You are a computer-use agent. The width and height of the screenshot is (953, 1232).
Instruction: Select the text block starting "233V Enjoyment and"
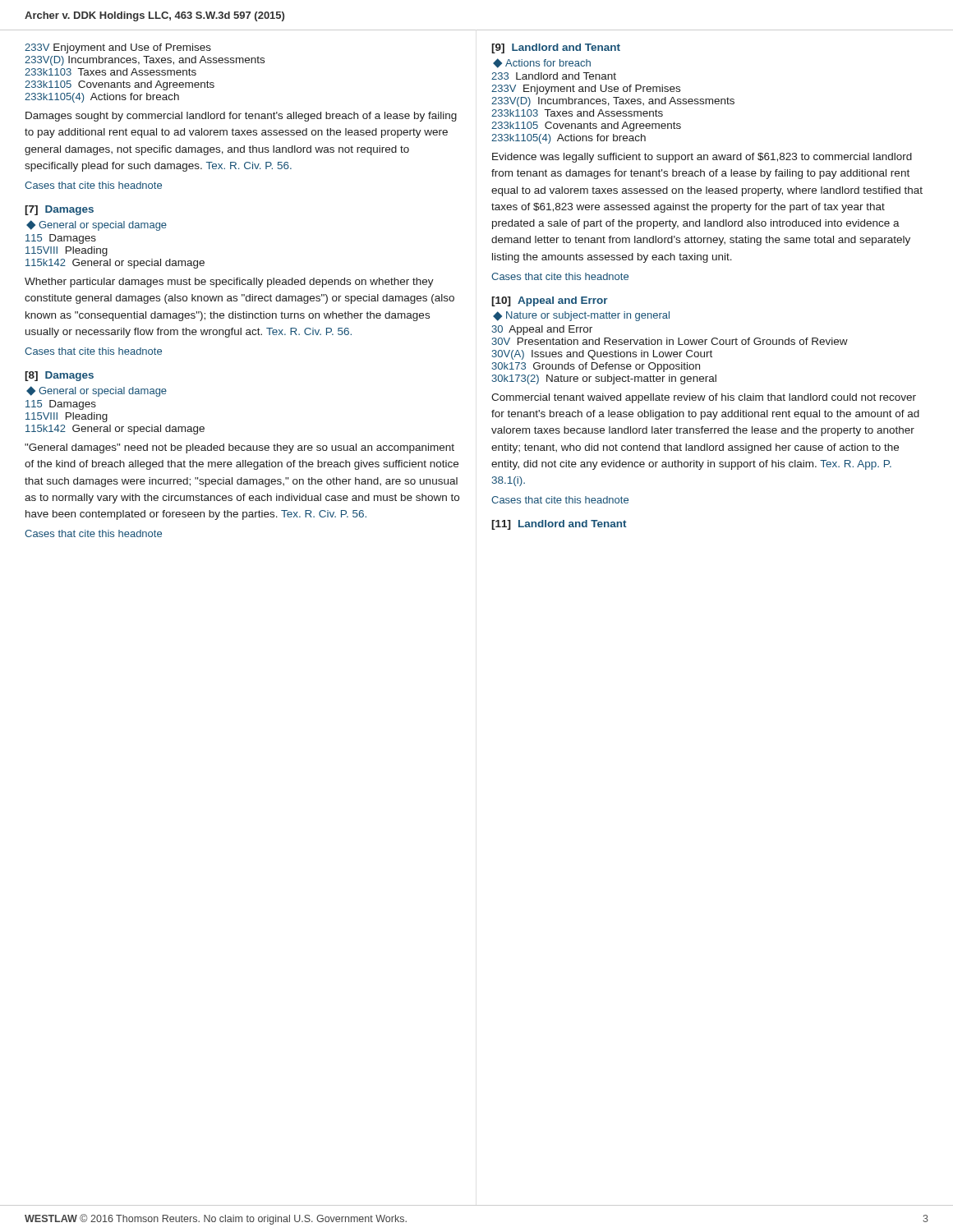click(x=243, y=116)
